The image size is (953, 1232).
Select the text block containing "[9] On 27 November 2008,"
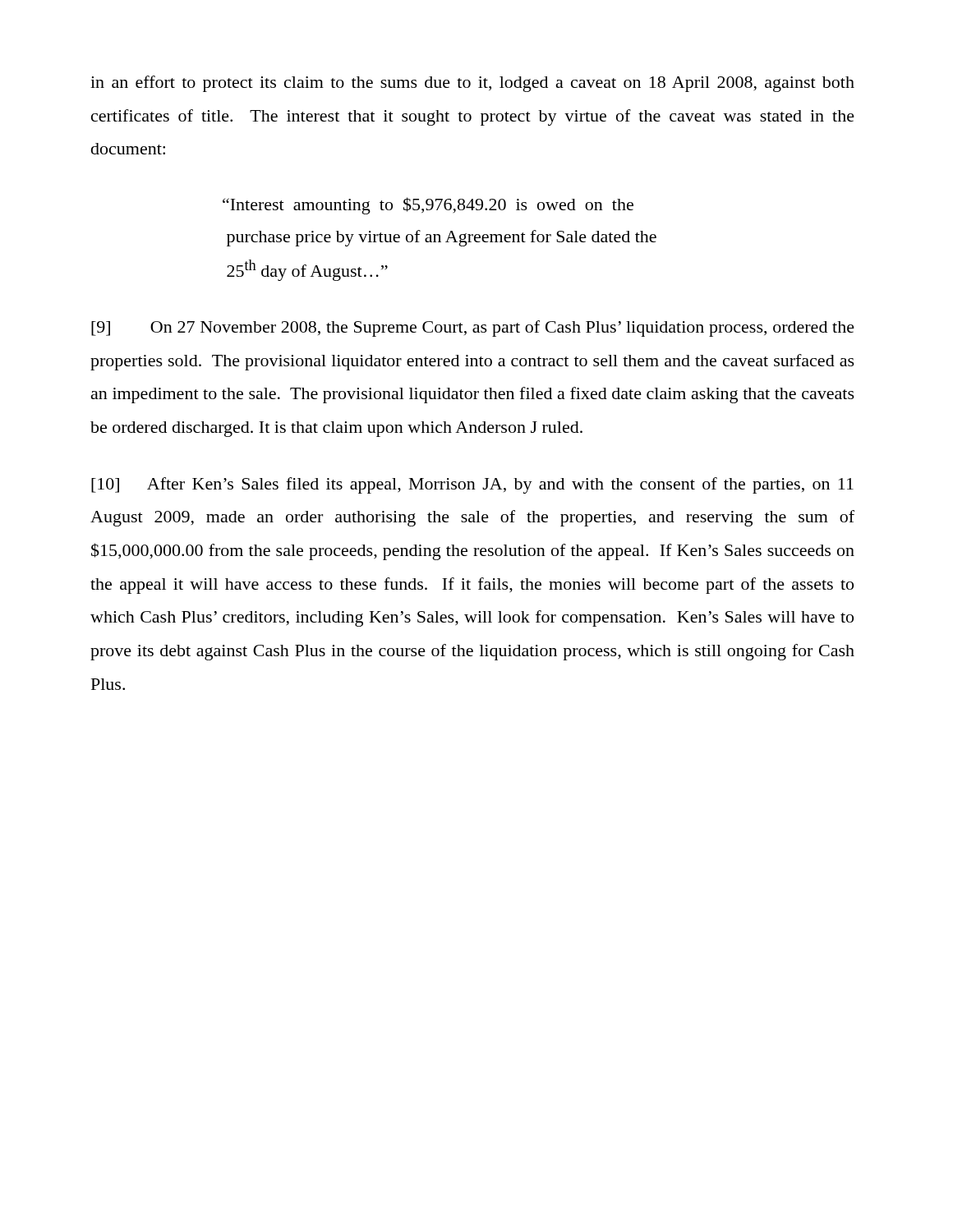(x=472, y=376)
